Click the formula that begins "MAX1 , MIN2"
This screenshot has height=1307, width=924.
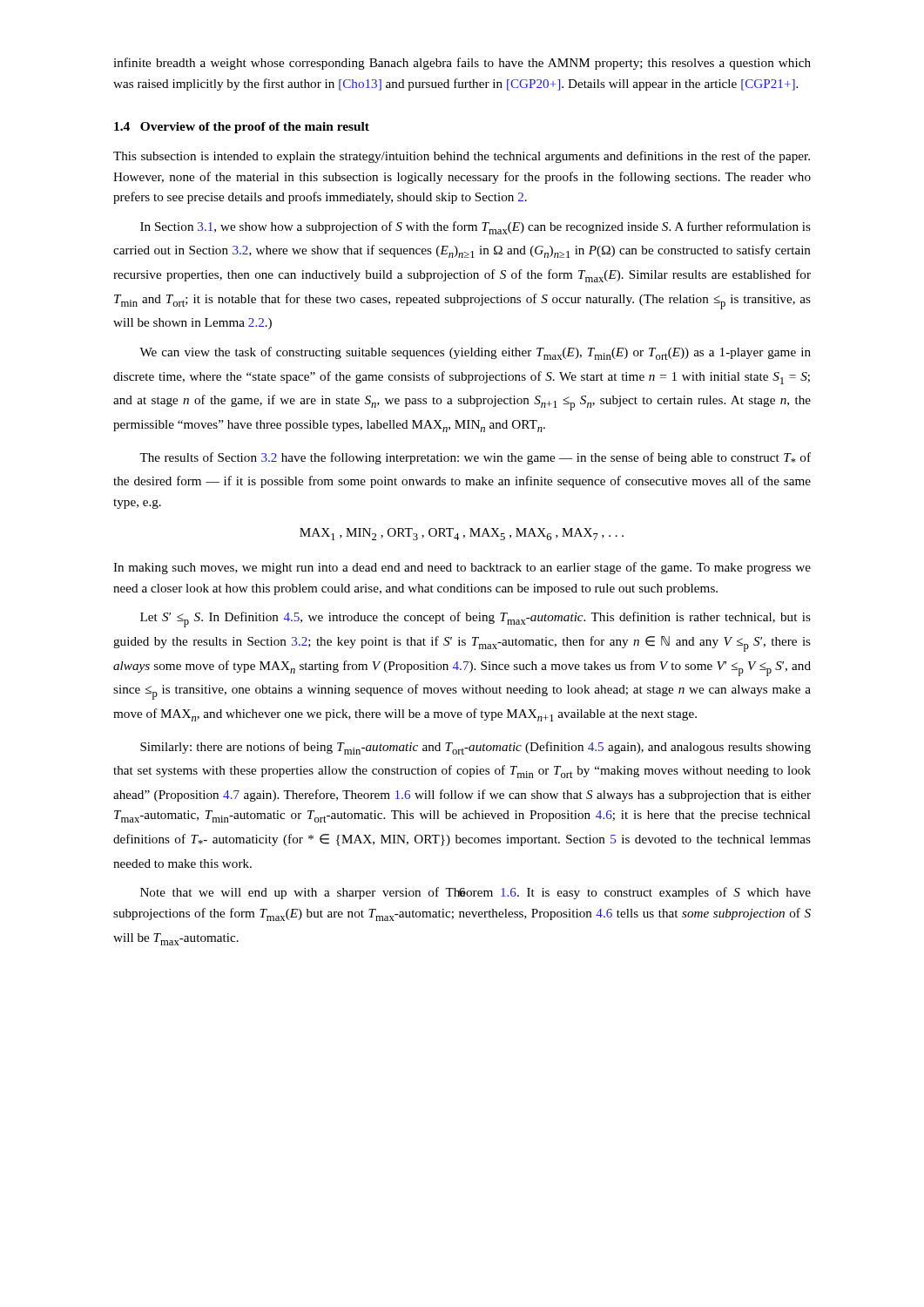(462, 534)
